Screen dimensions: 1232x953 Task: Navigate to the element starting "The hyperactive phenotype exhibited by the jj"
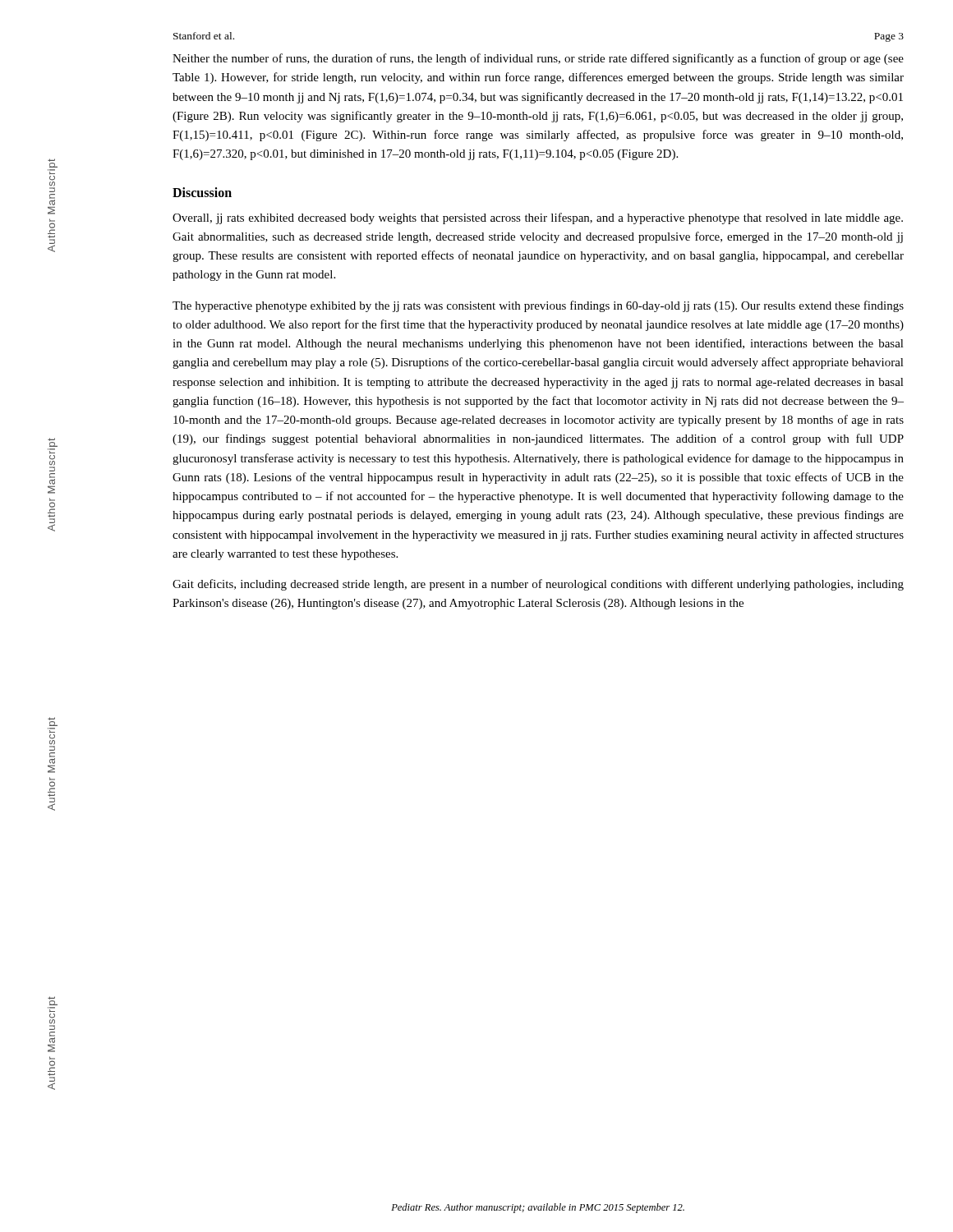pyautogui.click(x=538, y=429)
